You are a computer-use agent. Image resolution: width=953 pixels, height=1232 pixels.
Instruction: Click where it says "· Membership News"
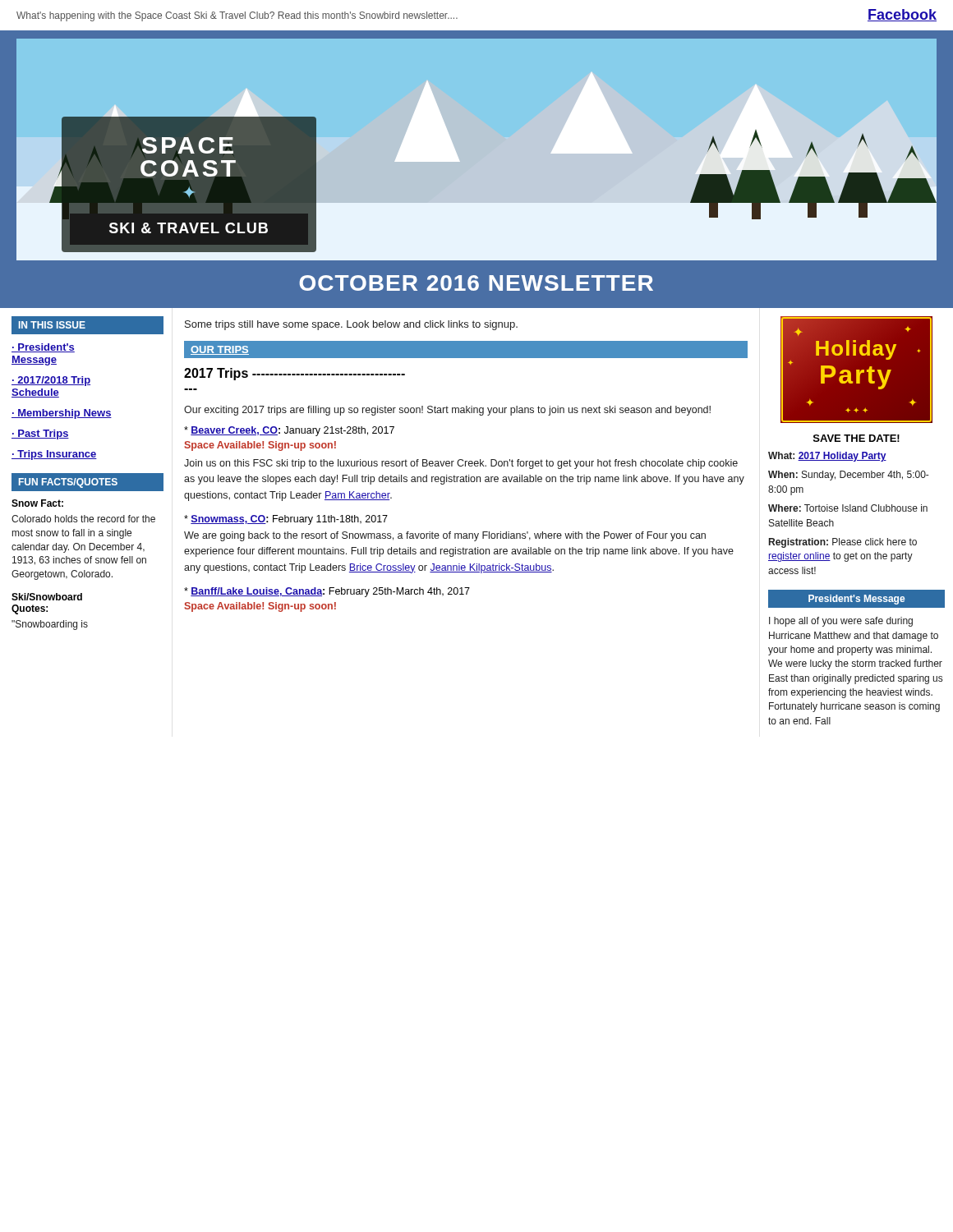click(88, 413)
